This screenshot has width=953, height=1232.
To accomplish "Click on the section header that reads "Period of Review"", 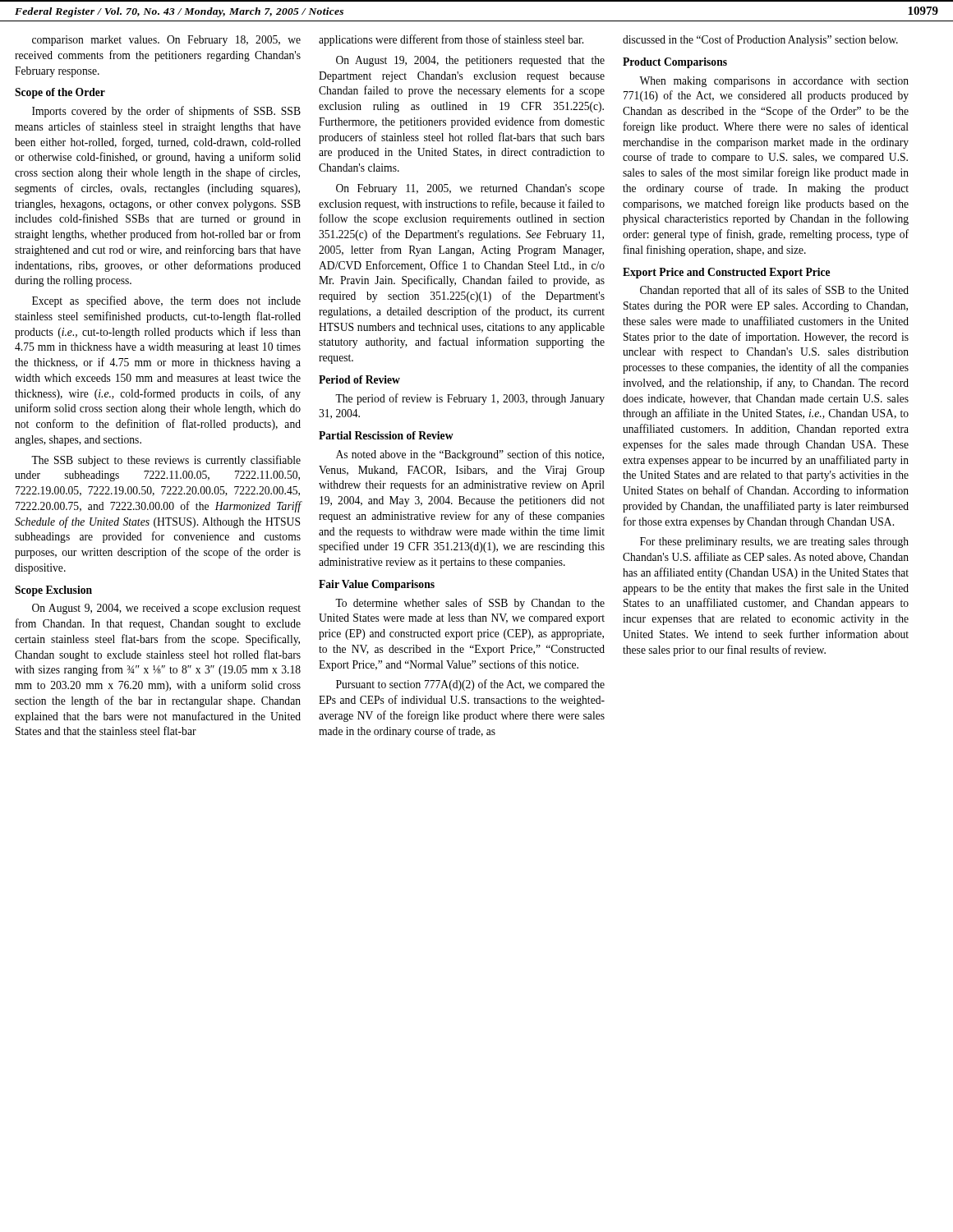I will coord(359,380).
